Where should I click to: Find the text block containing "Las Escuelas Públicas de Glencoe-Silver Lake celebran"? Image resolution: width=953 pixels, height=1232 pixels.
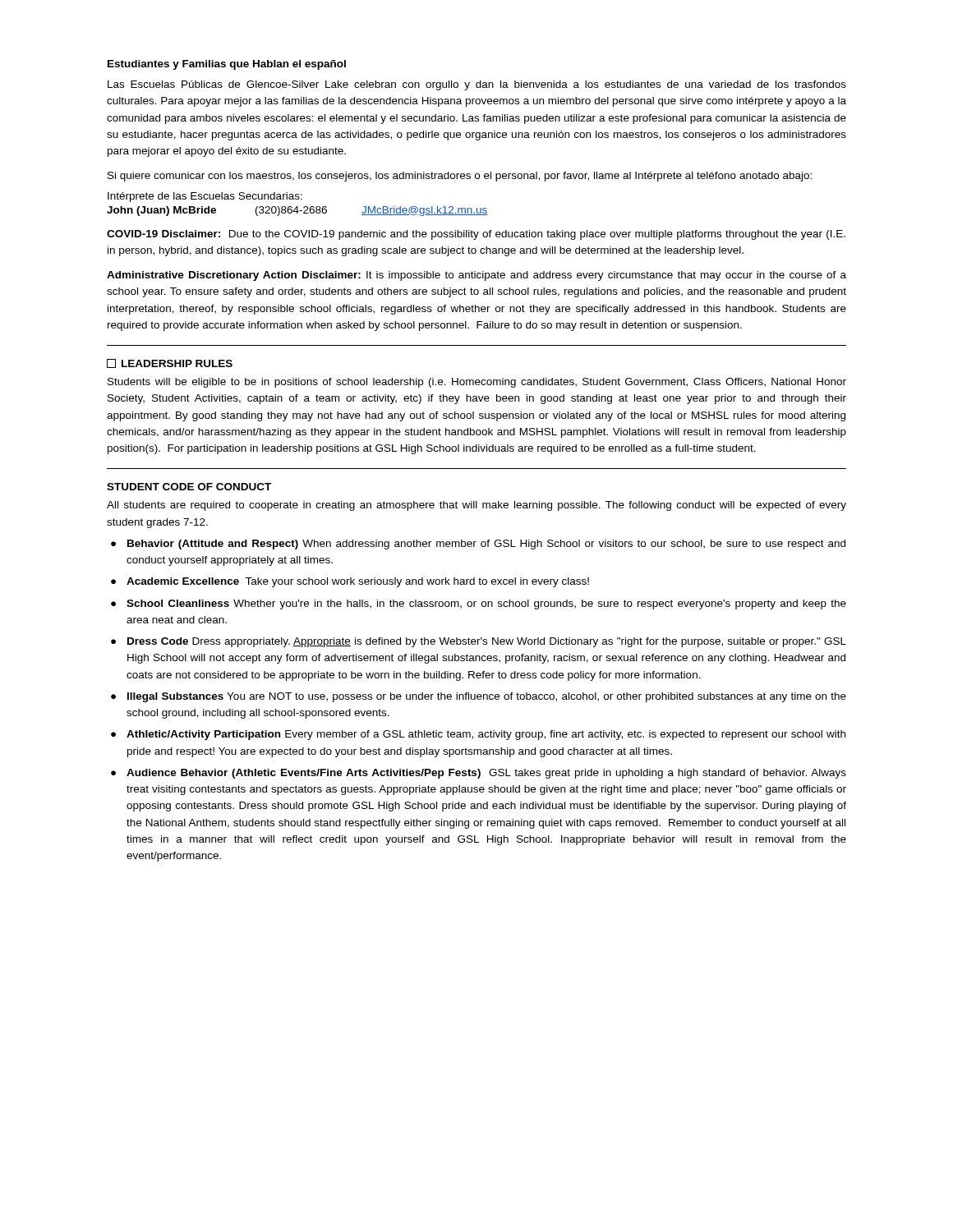point(476,117)
